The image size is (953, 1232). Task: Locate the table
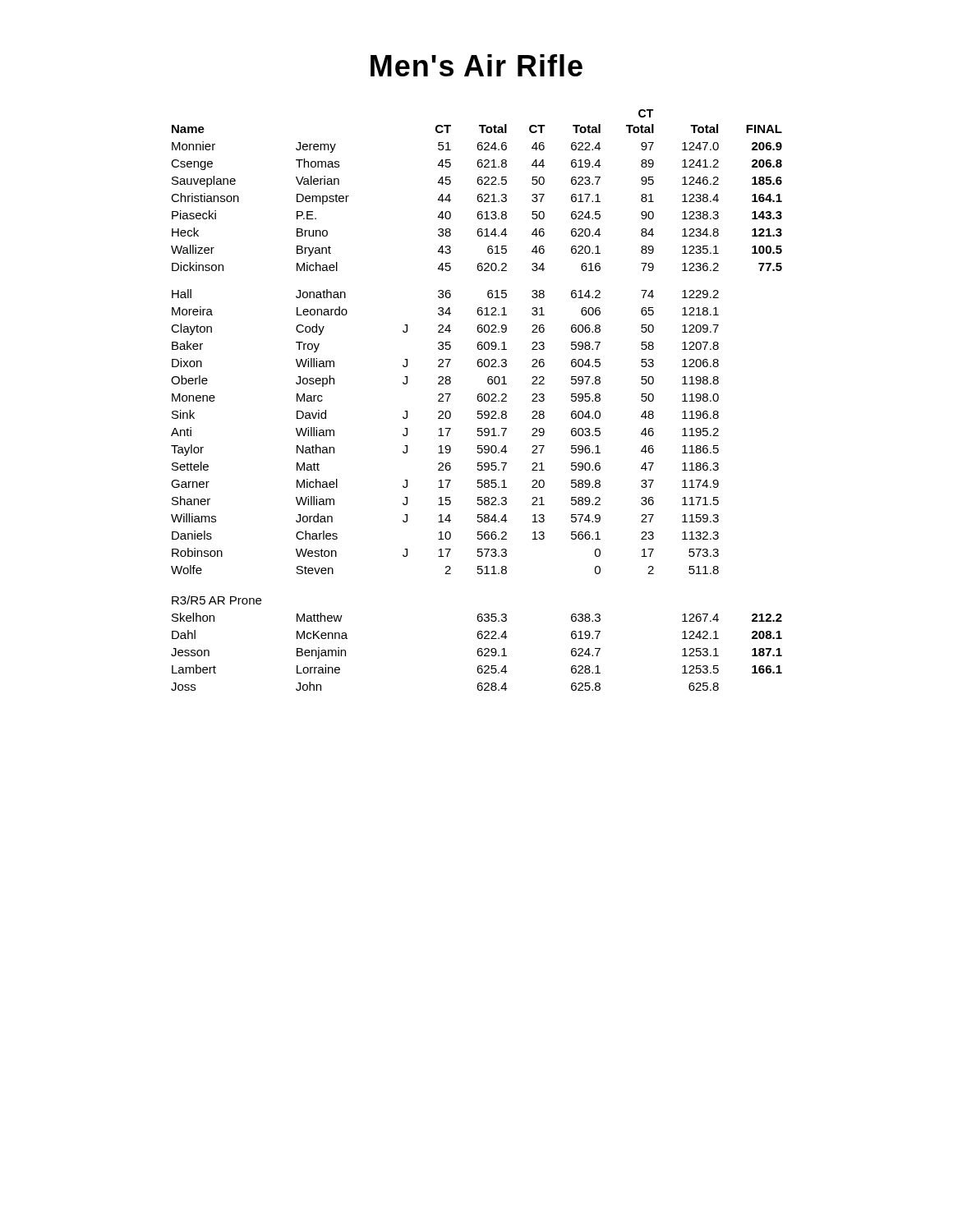tap(476, 401)
